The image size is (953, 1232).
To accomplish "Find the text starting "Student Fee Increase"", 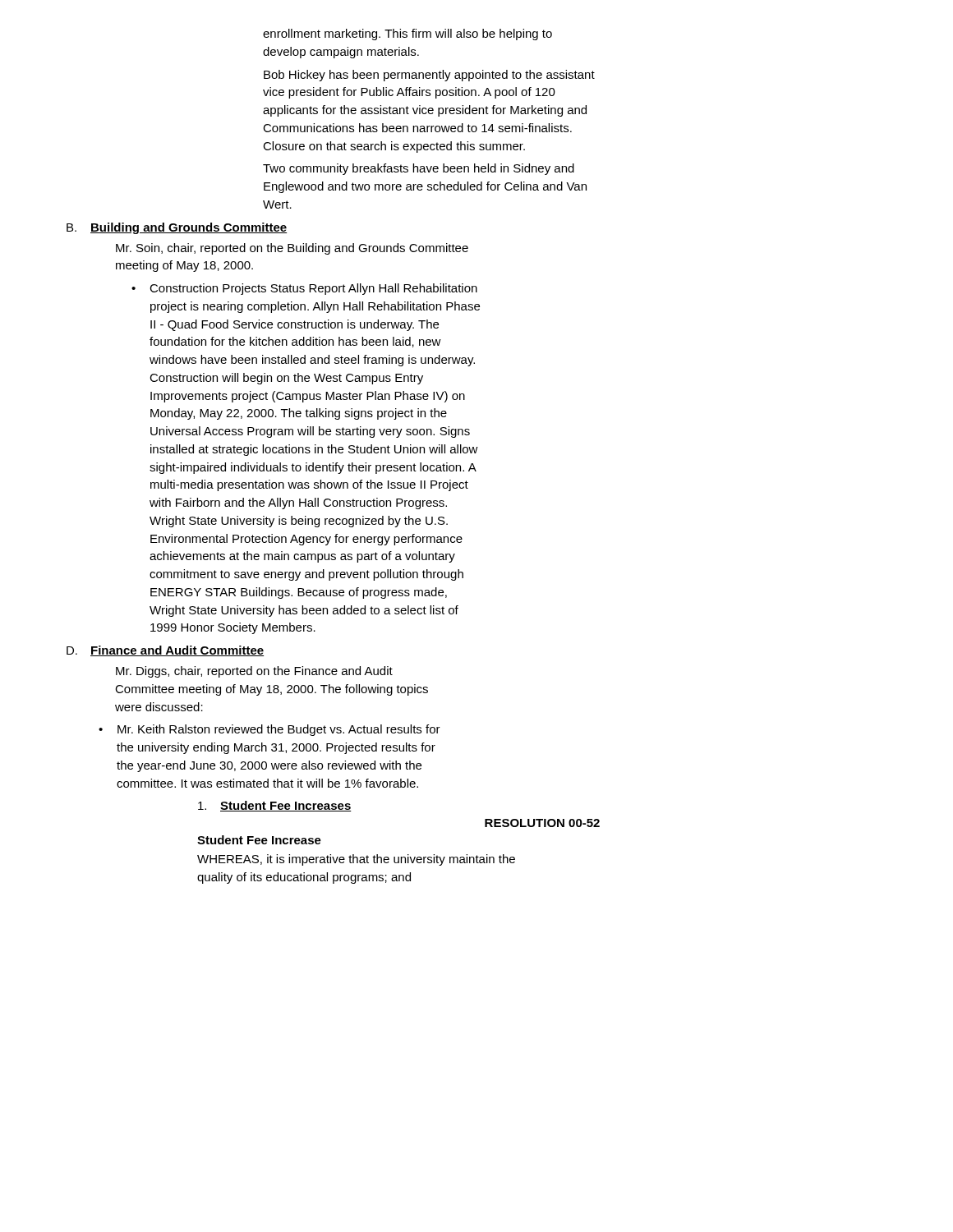I will [259, 840].
